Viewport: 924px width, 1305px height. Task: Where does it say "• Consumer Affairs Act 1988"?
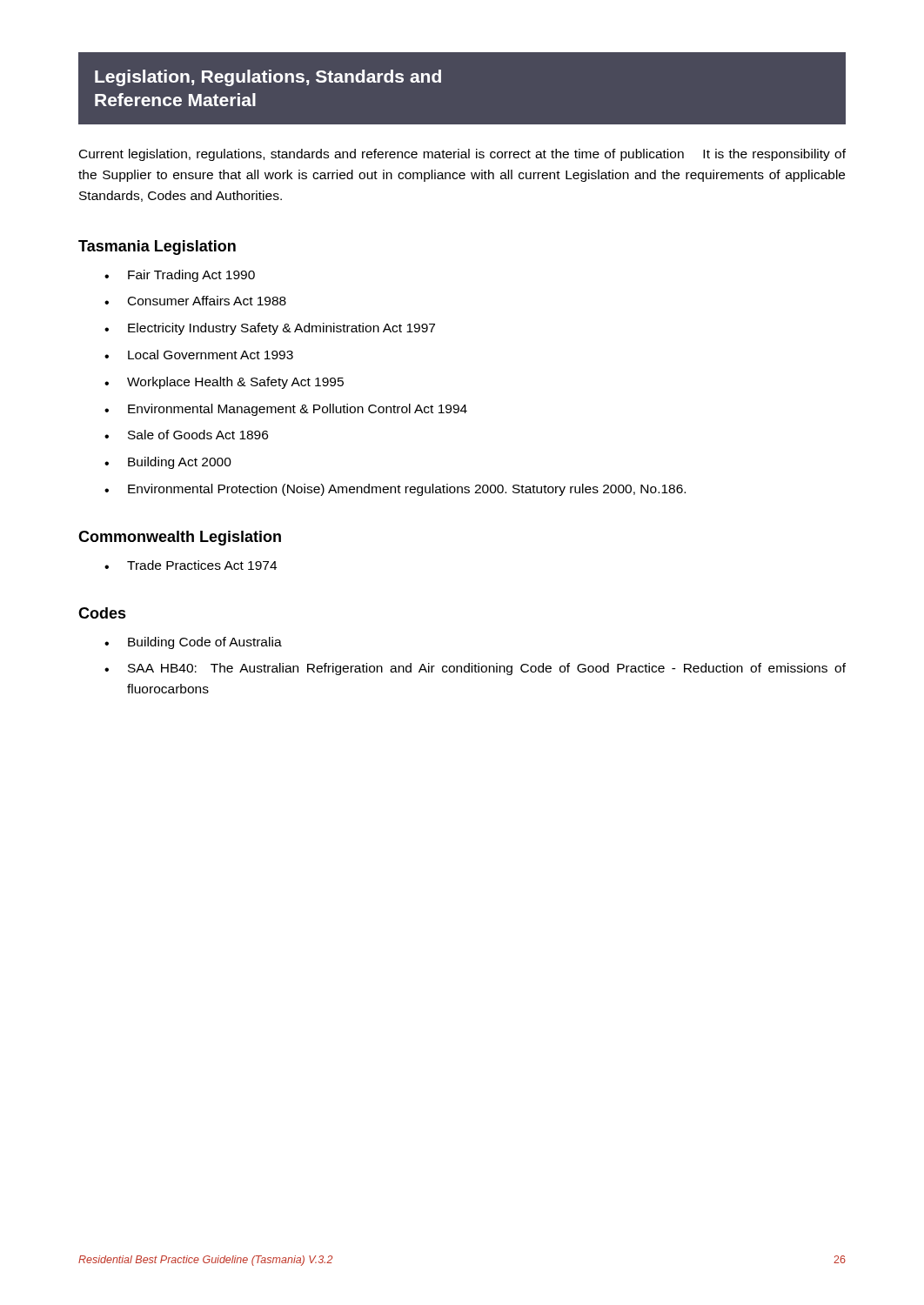click(x=195, y=301)
